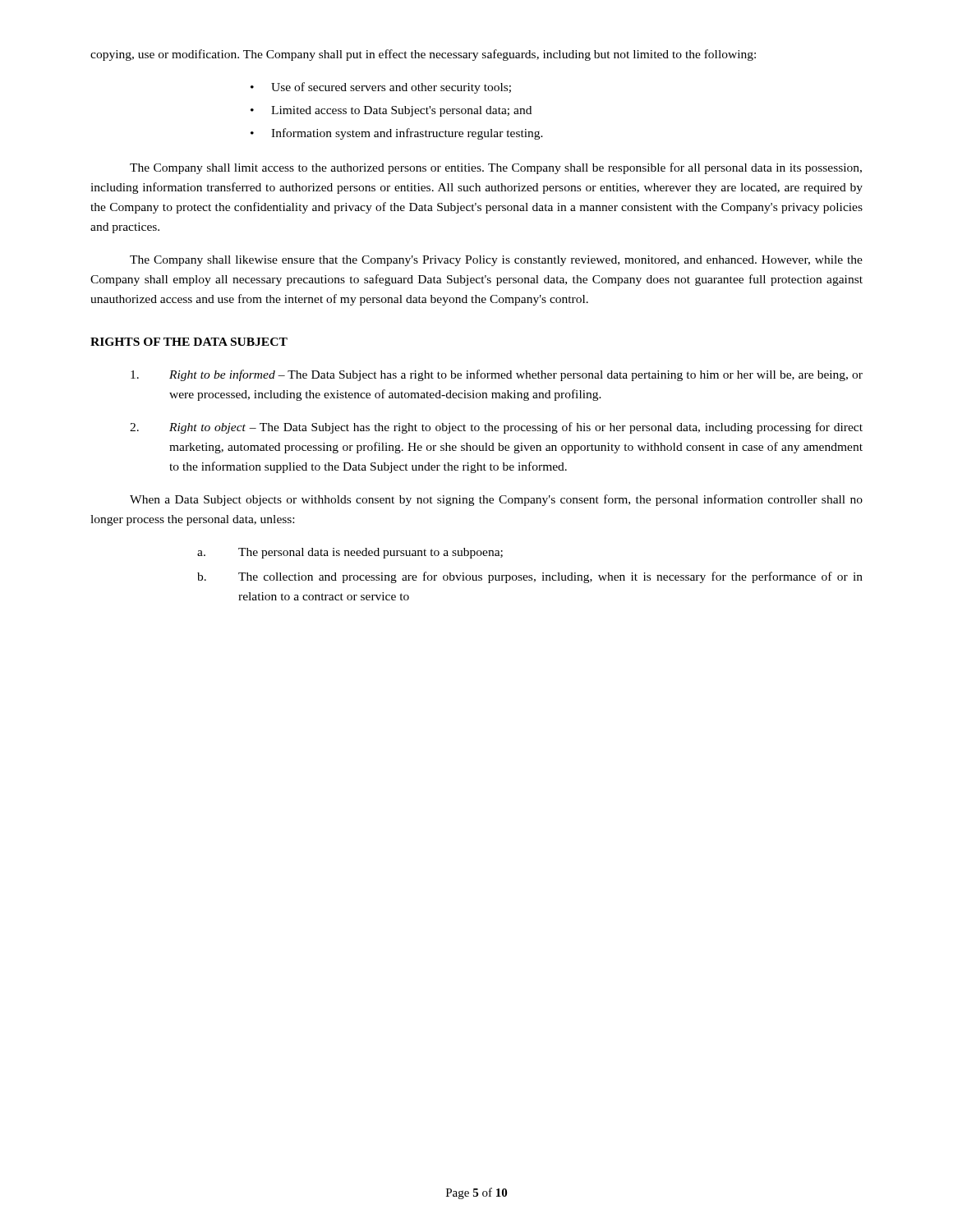Where is the passage that starts "The Company shall likewise"?
Image resolution: width=953 pixels, height=1232 pixels.
(x=476, y=279)
